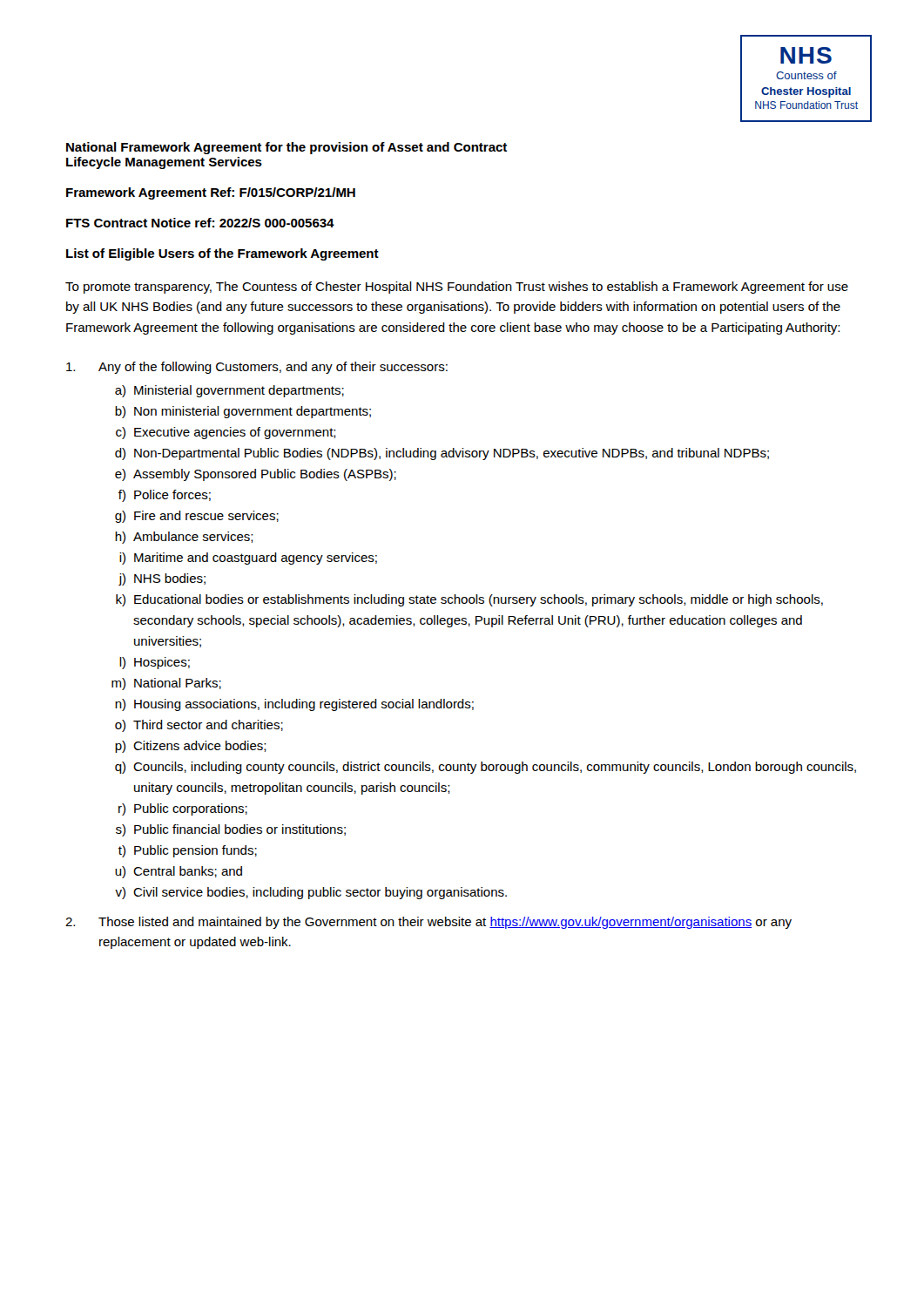Image resolution: width=924 pixels, height=1307 pixels.
Task: Point to "o)Third sector and charities;"
Action: click(x=199, y=726)
